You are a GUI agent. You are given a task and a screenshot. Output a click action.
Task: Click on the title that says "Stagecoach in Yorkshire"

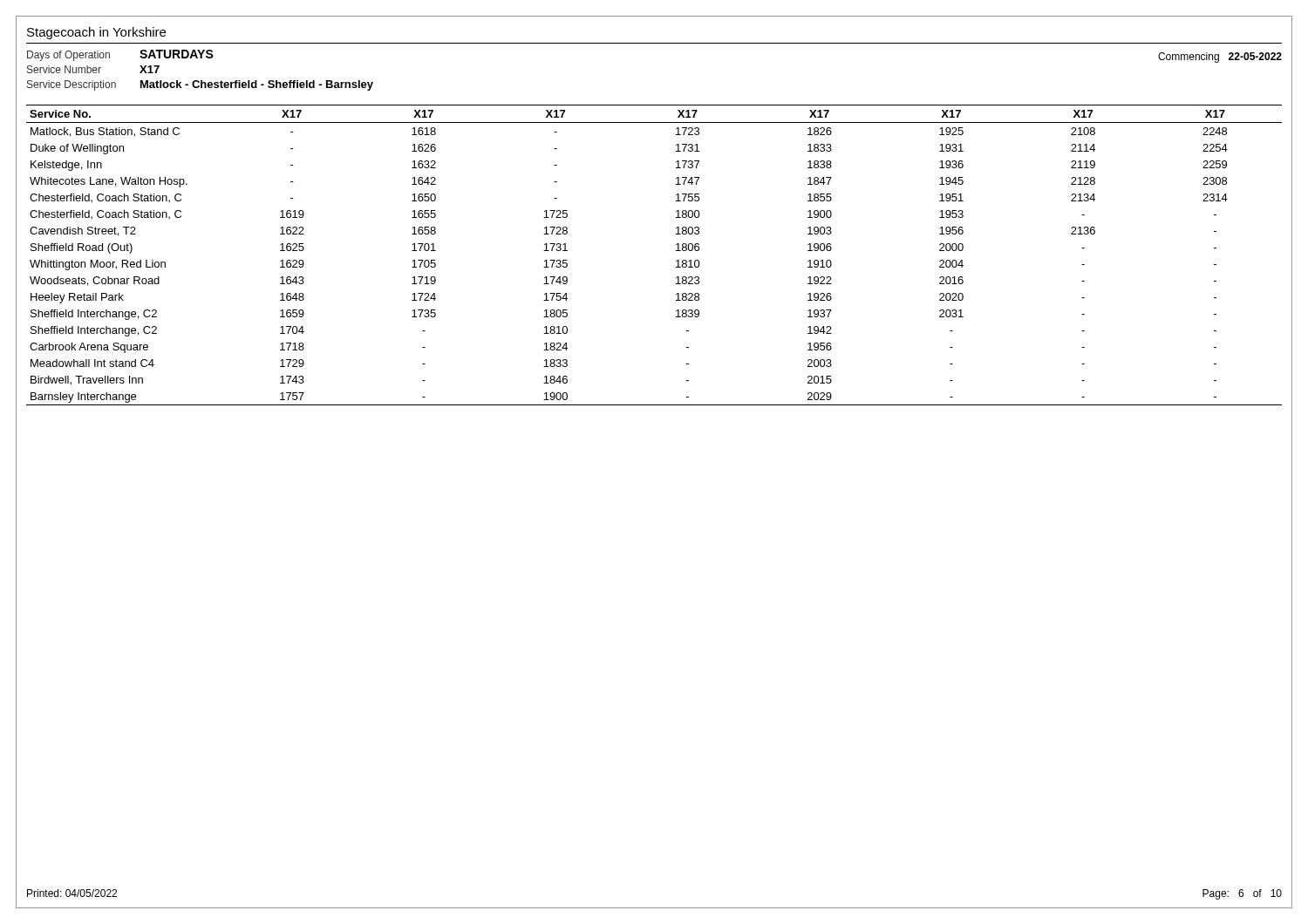click(96, 32)
